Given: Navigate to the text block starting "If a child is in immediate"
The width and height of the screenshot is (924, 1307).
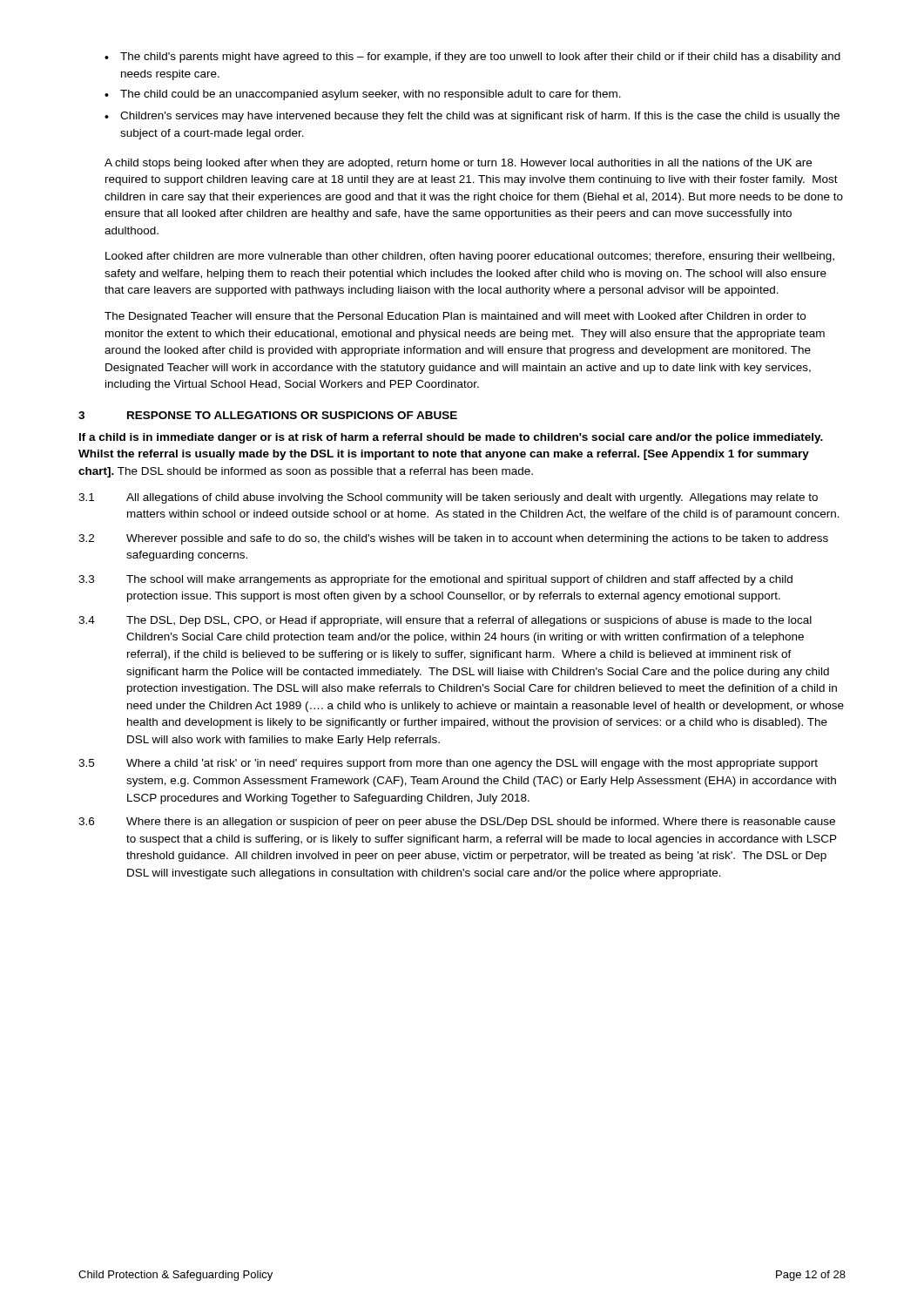Looking at the screenshot, I should coord(452,454).
